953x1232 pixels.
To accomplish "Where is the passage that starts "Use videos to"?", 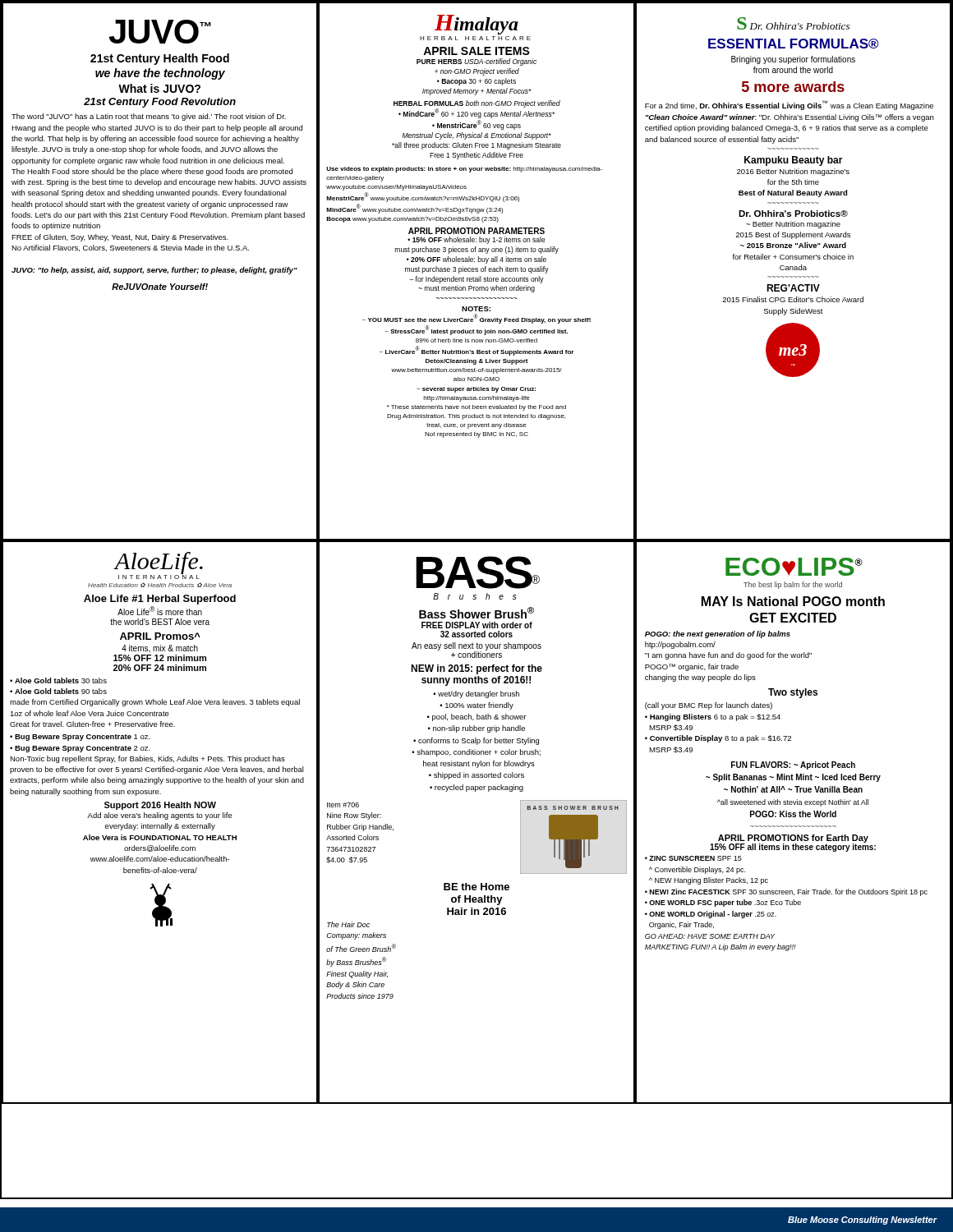I will 464,194.
